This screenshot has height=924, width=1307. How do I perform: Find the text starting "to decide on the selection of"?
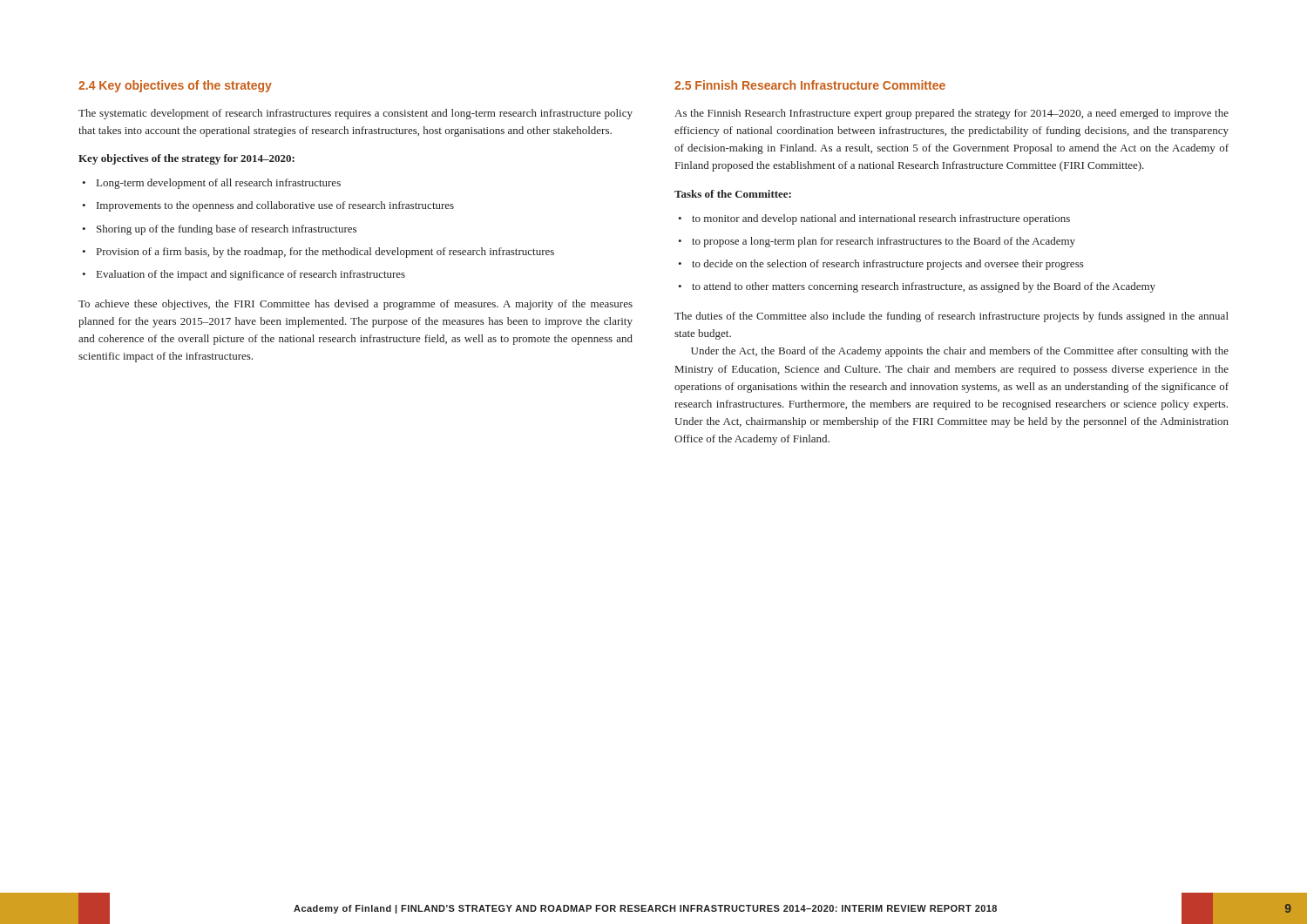[888, 263]
